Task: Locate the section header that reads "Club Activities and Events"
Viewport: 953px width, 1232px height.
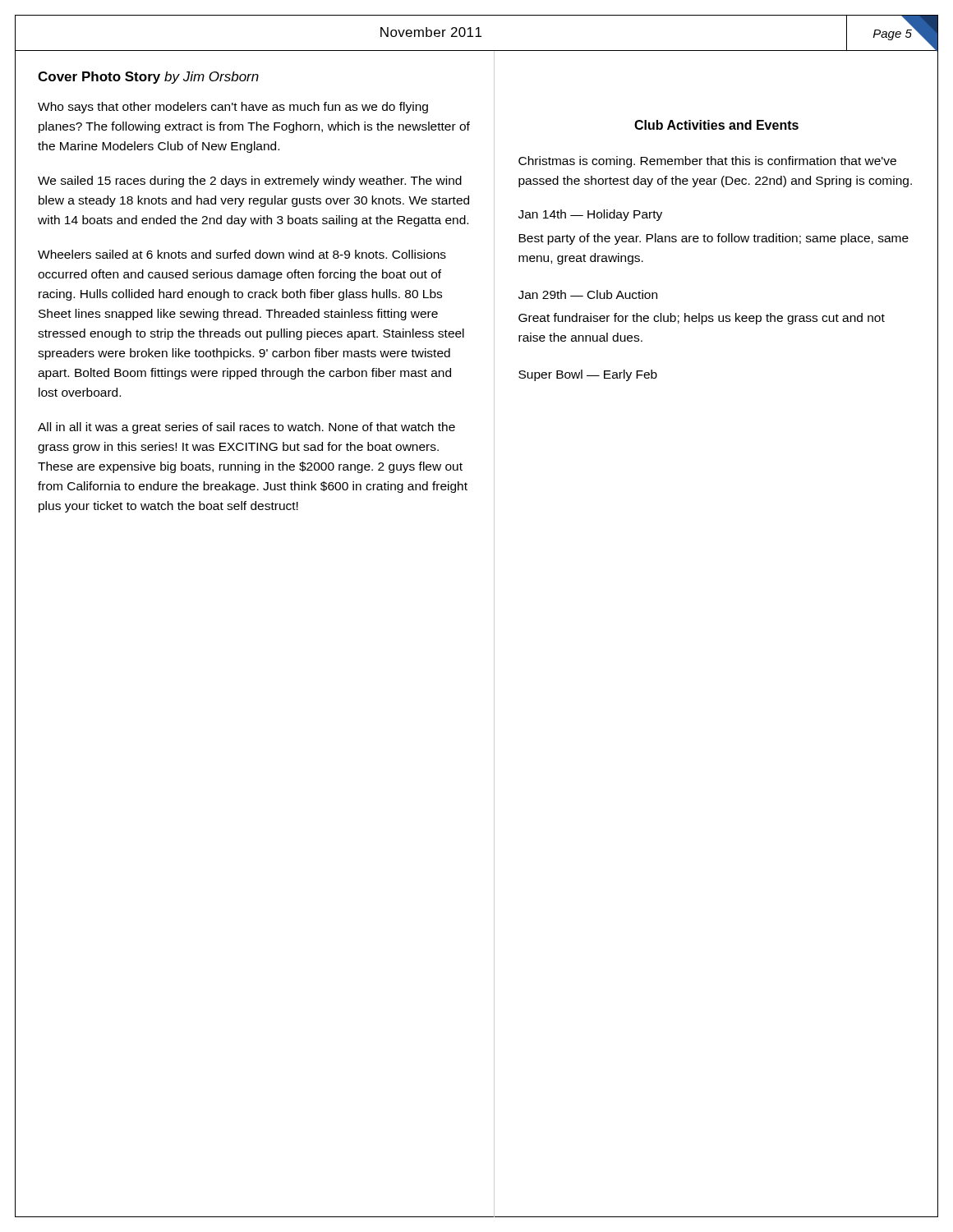Action: pyautogui.click(x=717, y=126)
